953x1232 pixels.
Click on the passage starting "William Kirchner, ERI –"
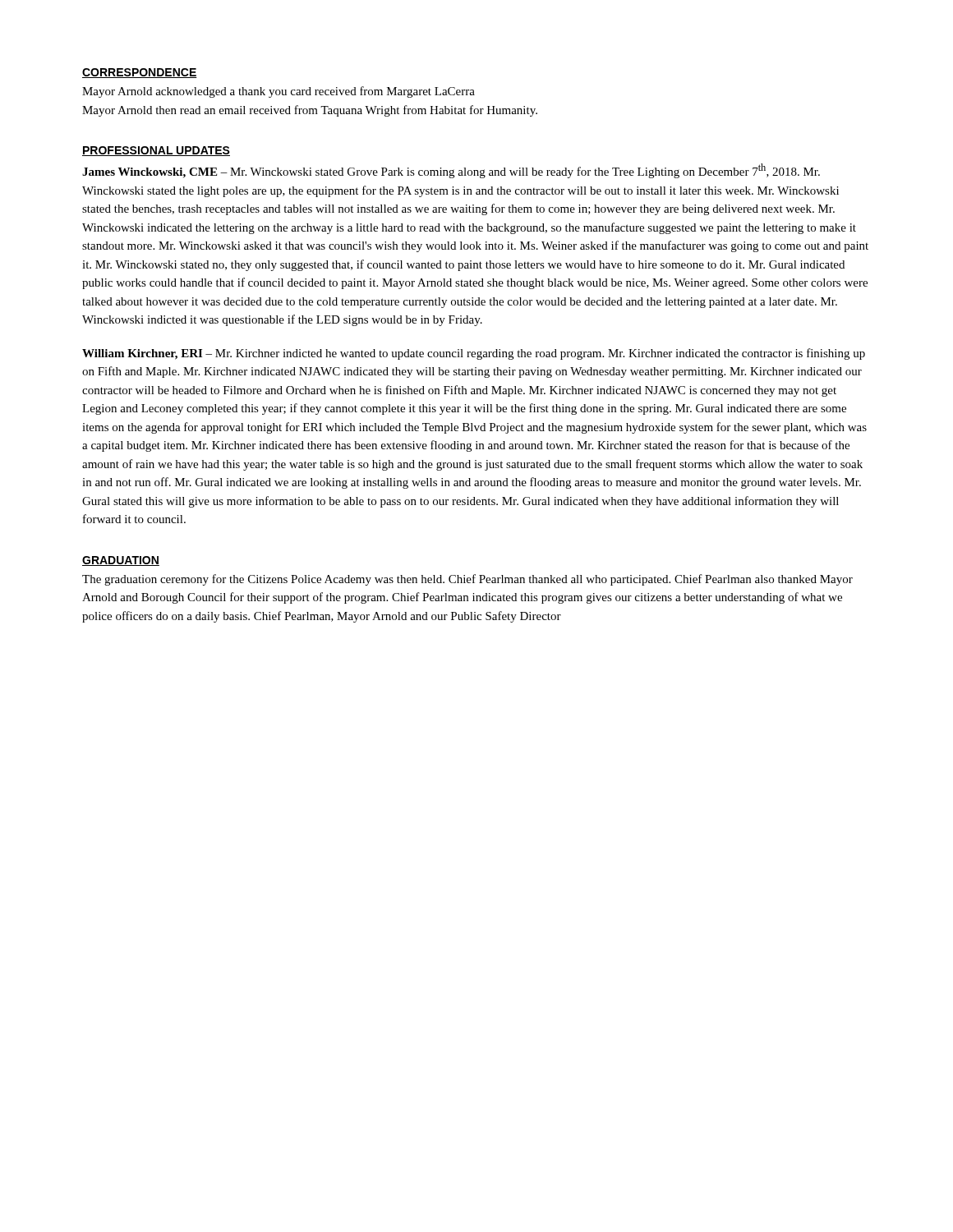pos(474,436)
